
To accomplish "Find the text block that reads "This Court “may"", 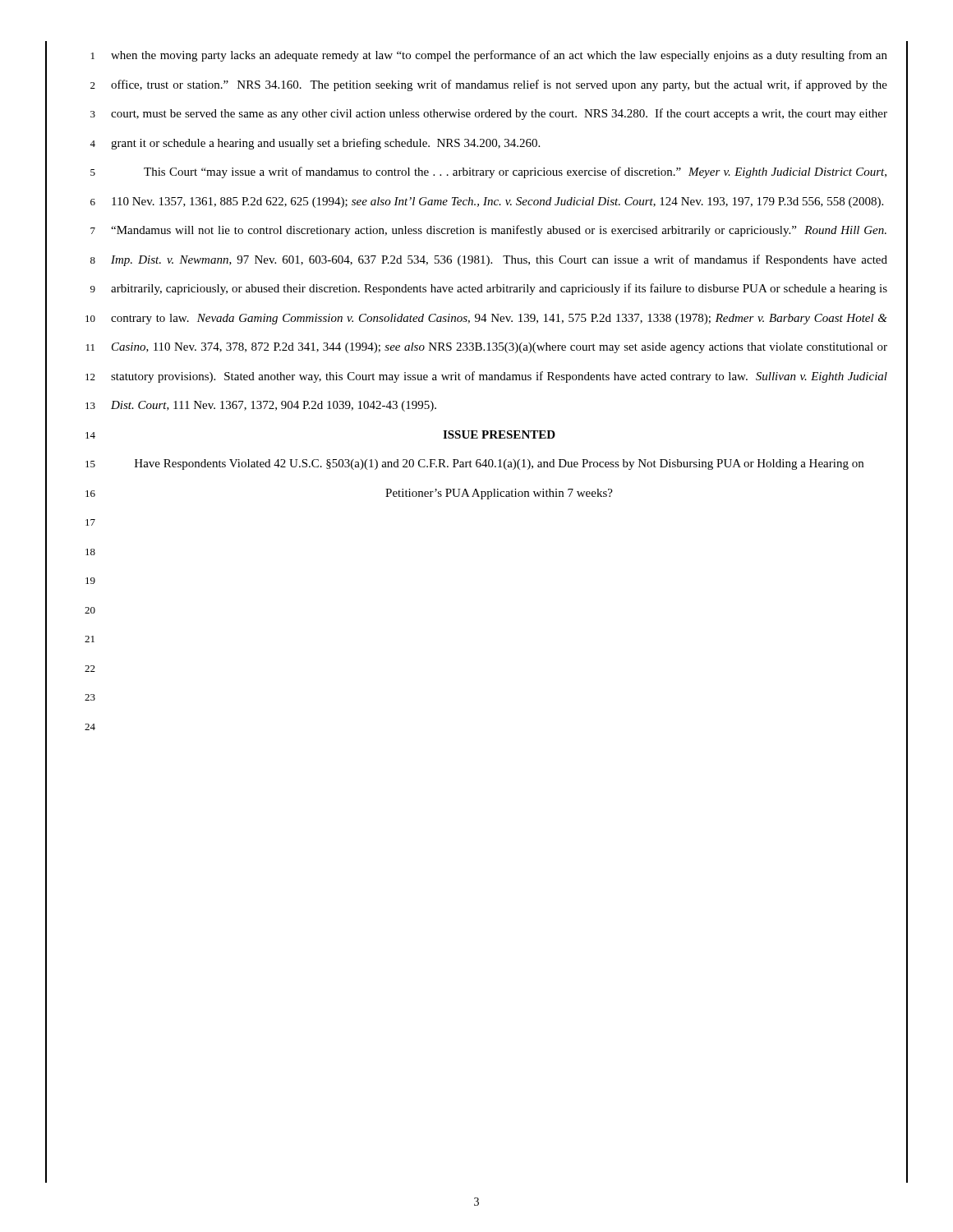I will (x=499, y=289).
